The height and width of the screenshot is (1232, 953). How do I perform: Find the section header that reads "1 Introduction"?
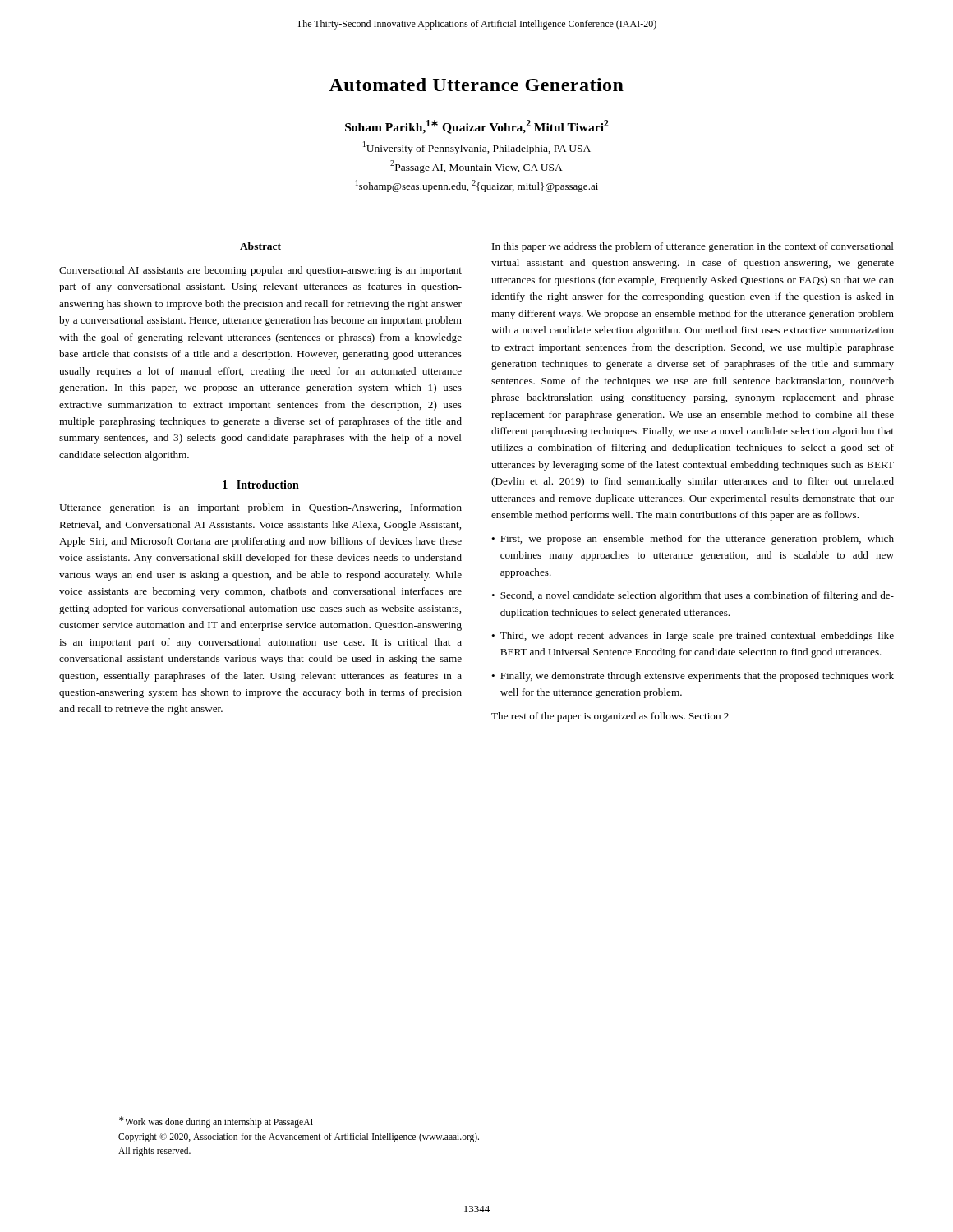tap(260, 485)
